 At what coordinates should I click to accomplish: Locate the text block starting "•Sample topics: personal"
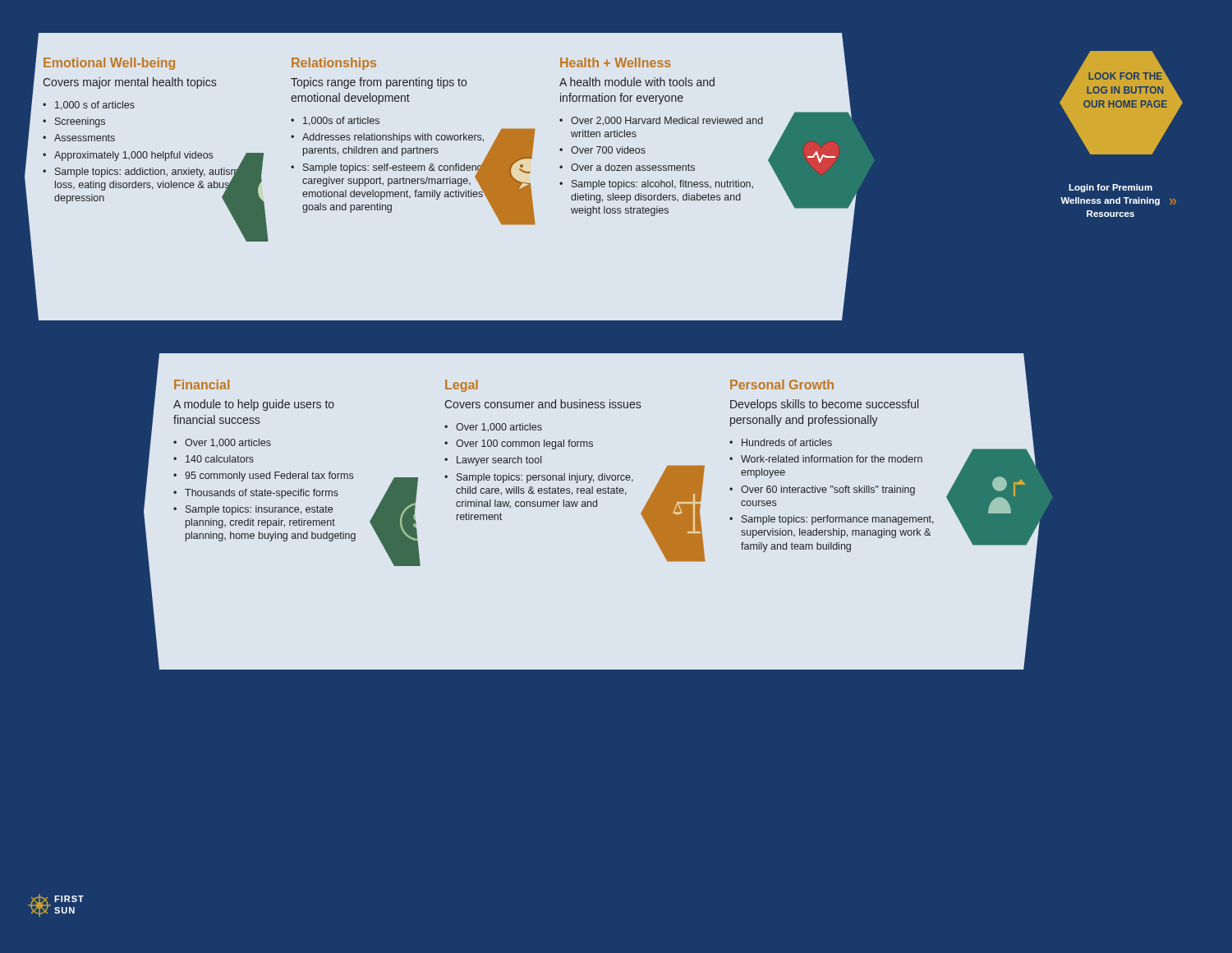click(539, 497)
